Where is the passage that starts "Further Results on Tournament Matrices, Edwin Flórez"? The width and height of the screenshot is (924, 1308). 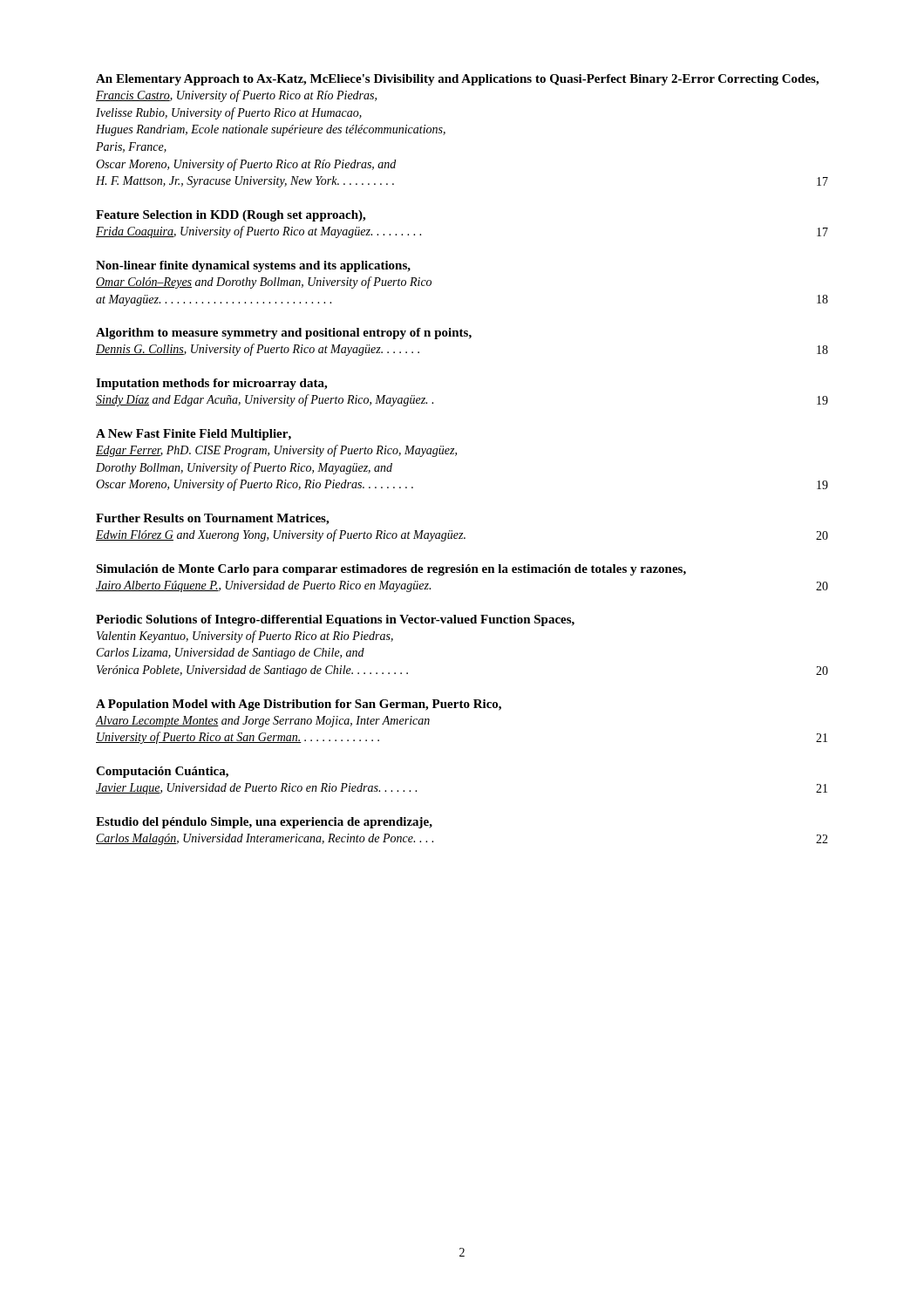(462, 526)
